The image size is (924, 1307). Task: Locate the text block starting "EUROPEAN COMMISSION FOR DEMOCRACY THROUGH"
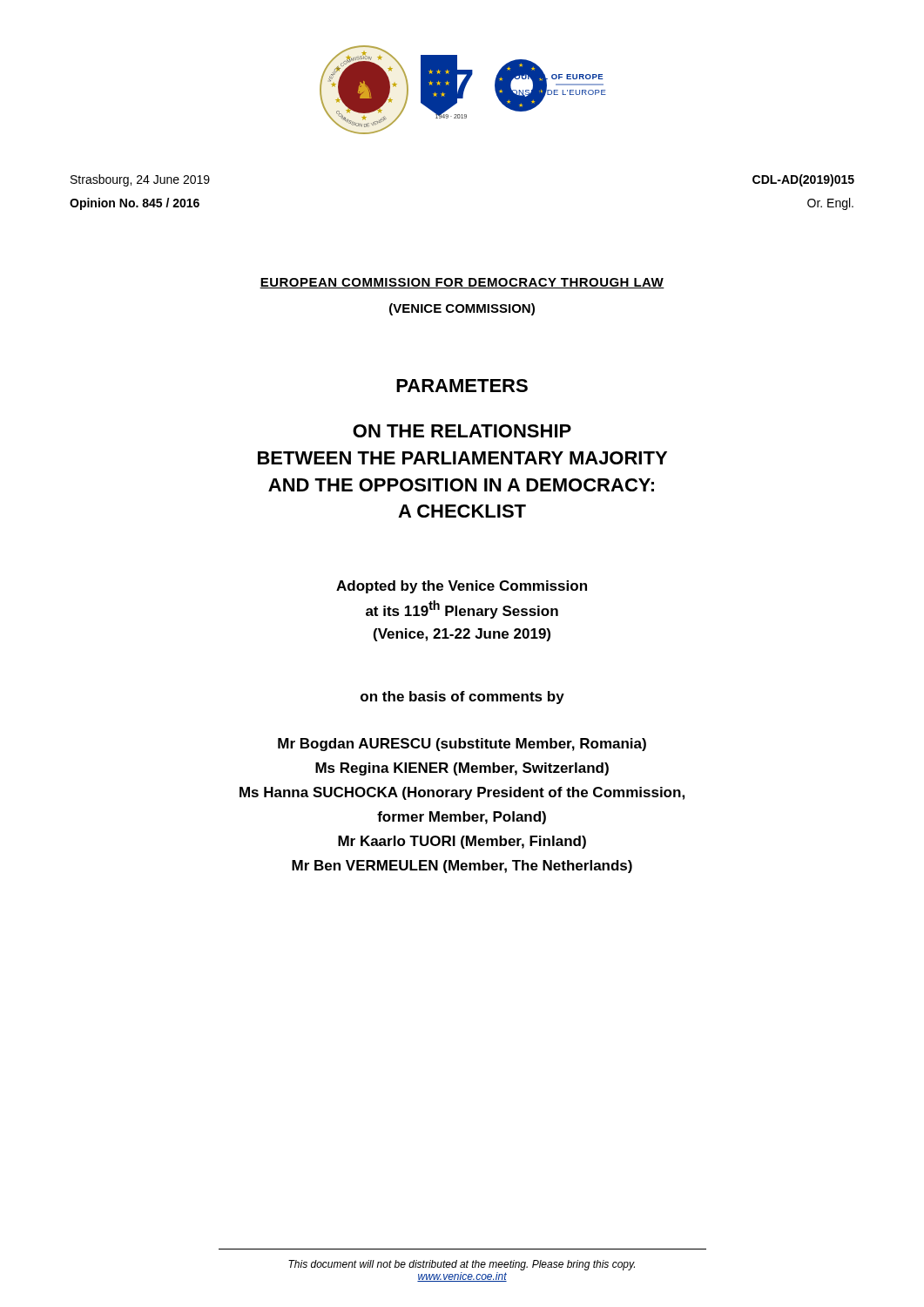tap(462, 282)
